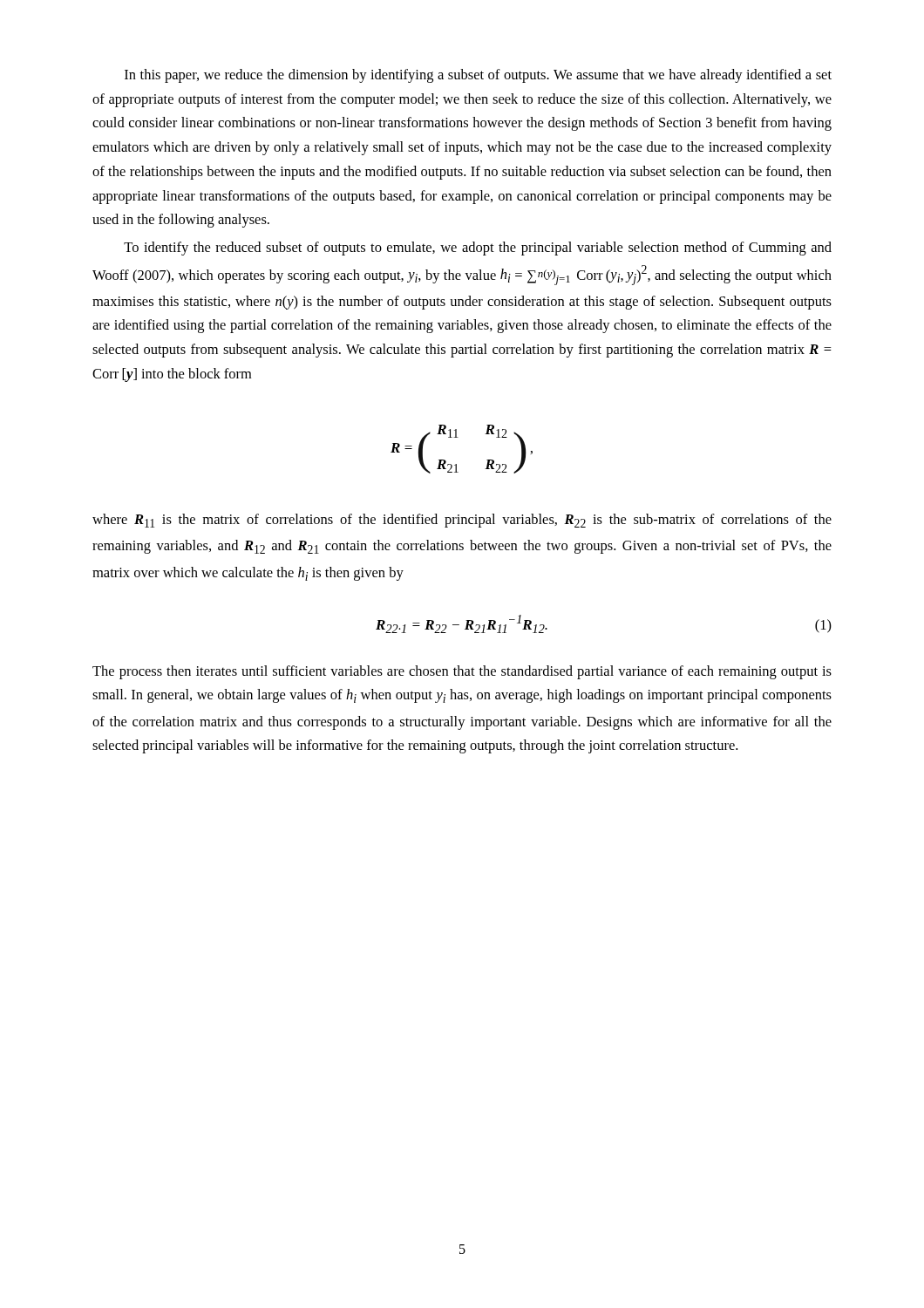Navigate to the block starting "R22·1 = R22 − R21R11−1R12. (1)"

coord(476,625)
